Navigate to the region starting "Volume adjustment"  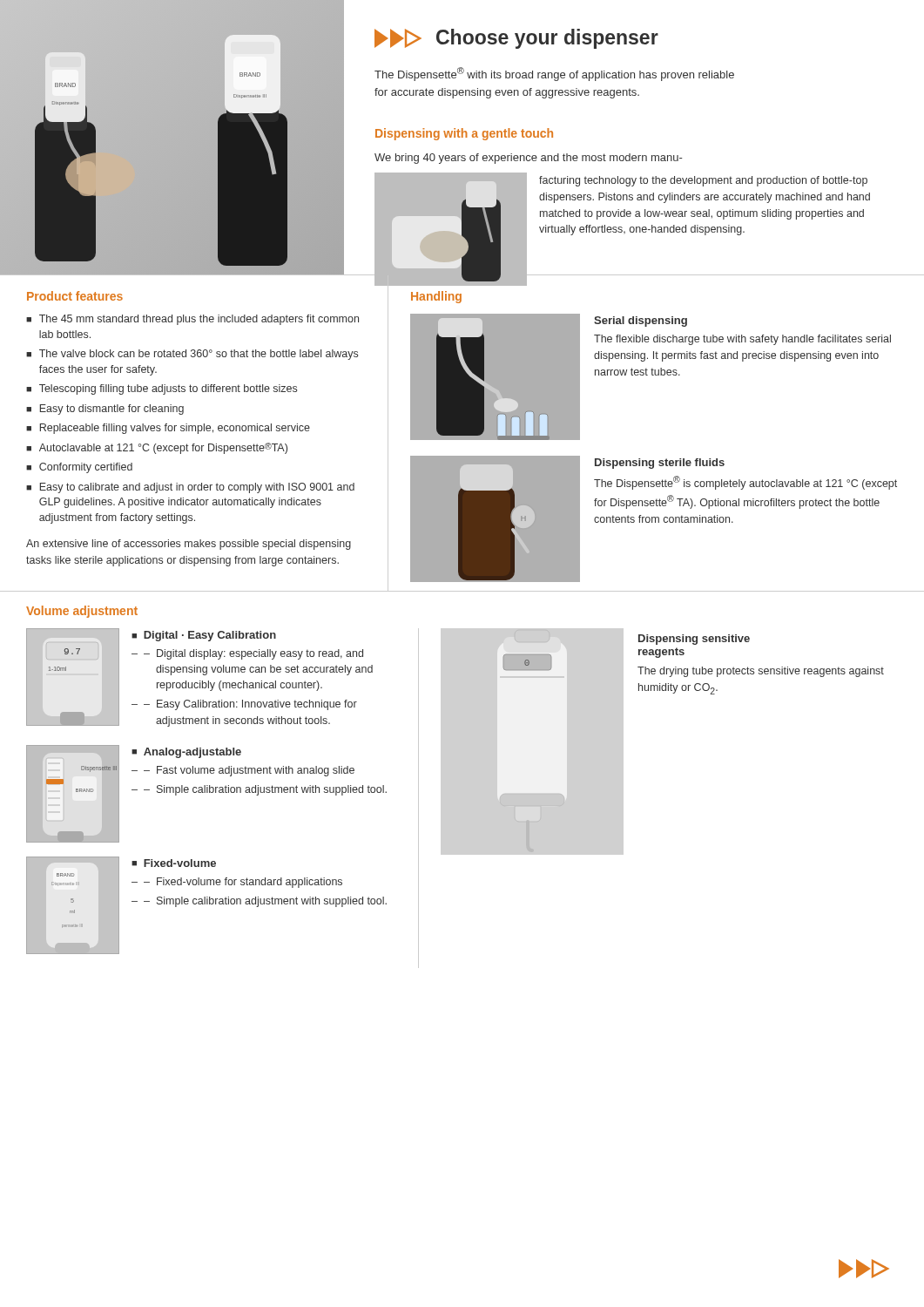click(82, 611)
